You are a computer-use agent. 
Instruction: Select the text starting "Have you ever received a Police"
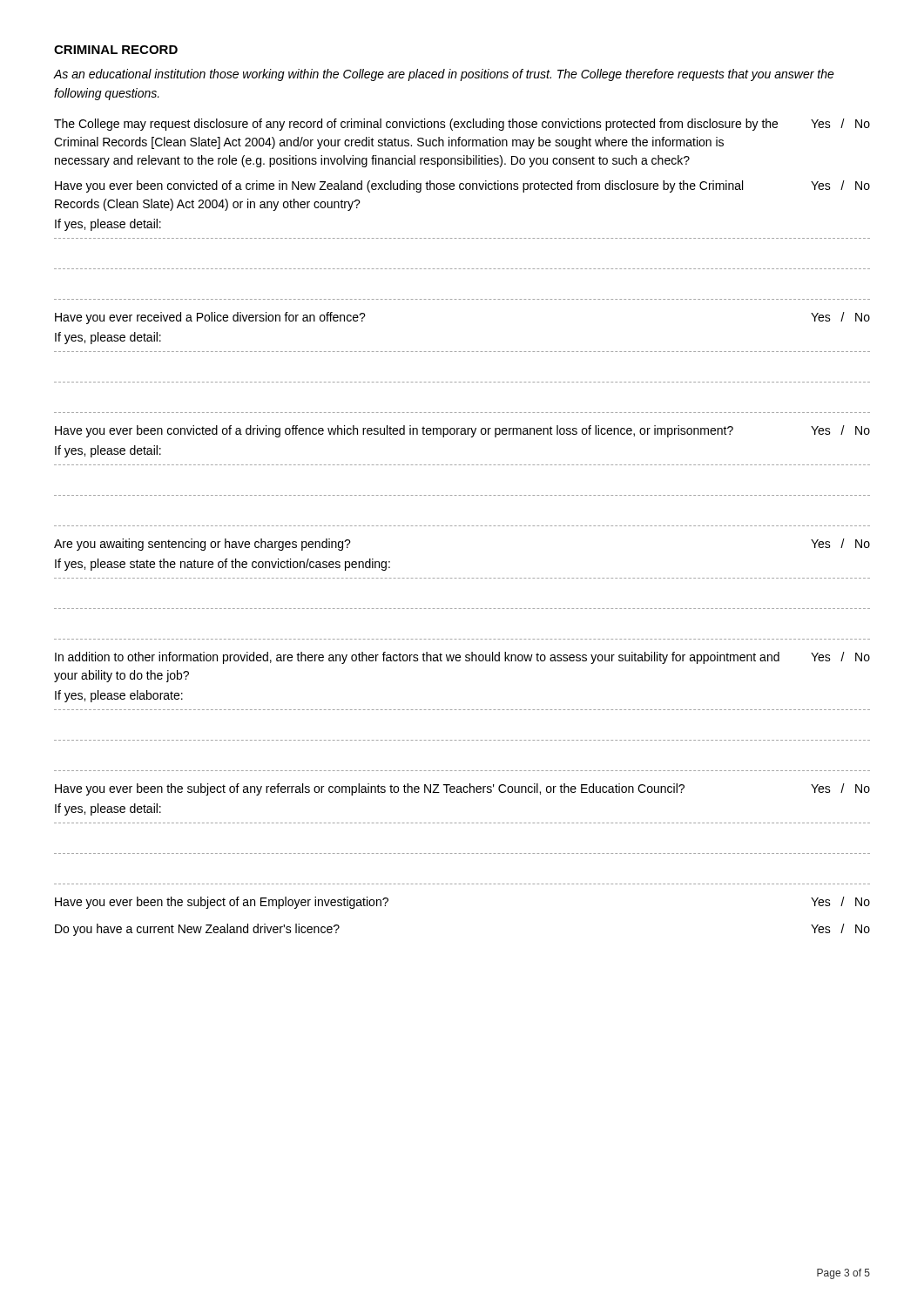pos(211,318)
